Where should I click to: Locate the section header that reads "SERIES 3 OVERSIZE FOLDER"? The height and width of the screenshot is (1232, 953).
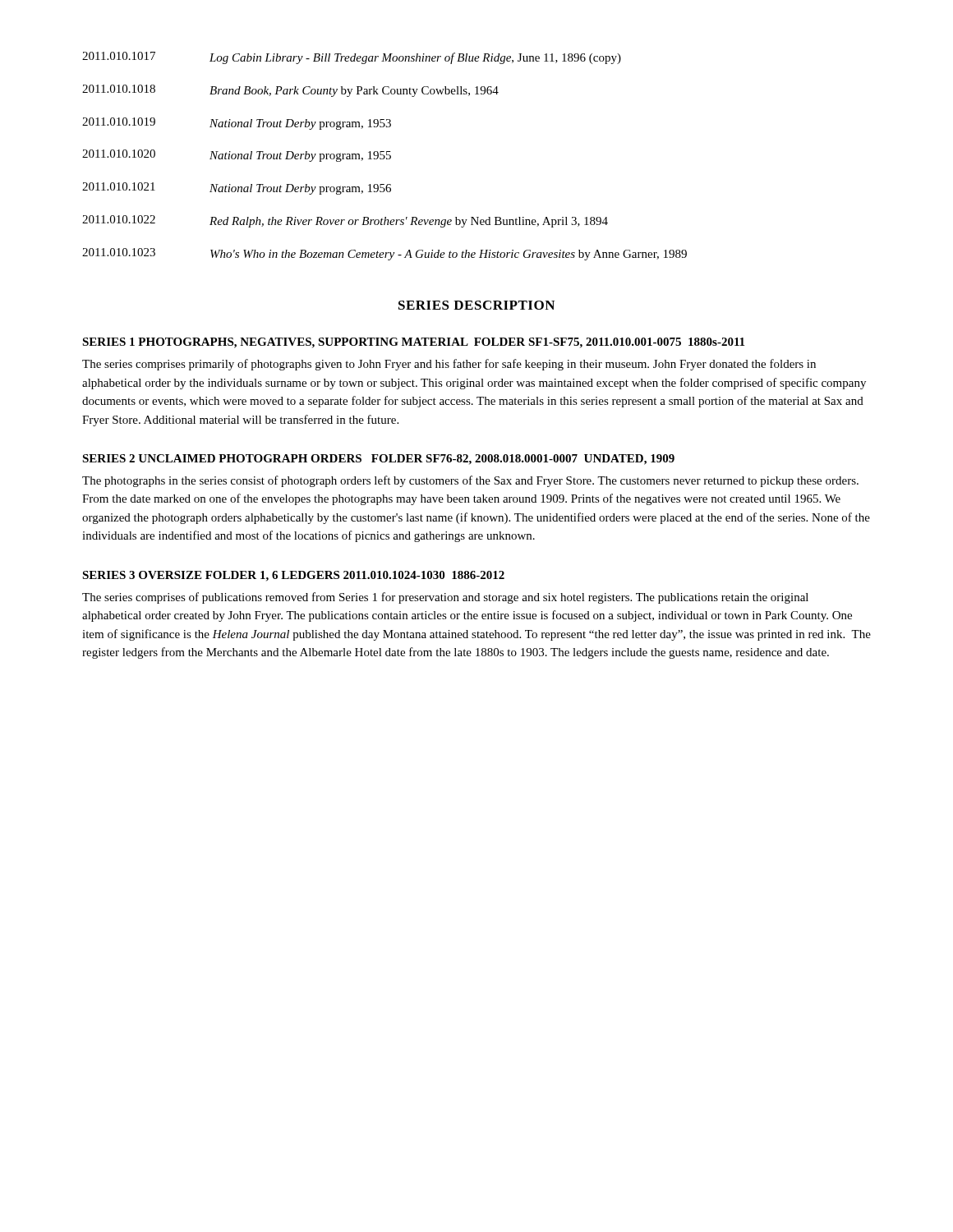coord(293,575)
